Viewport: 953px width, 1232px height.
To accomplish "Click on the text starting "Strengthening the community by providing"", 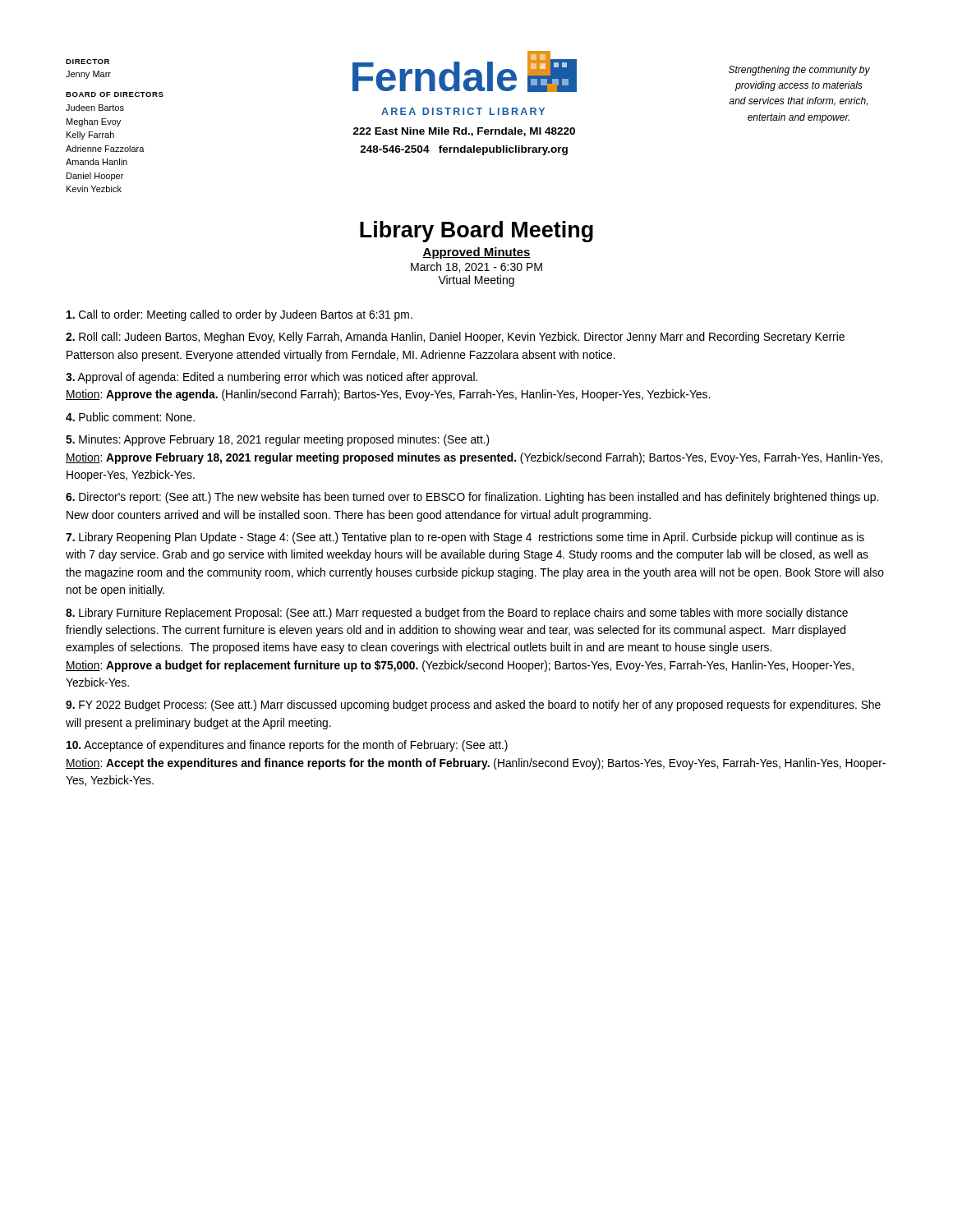I will (799, 93).
